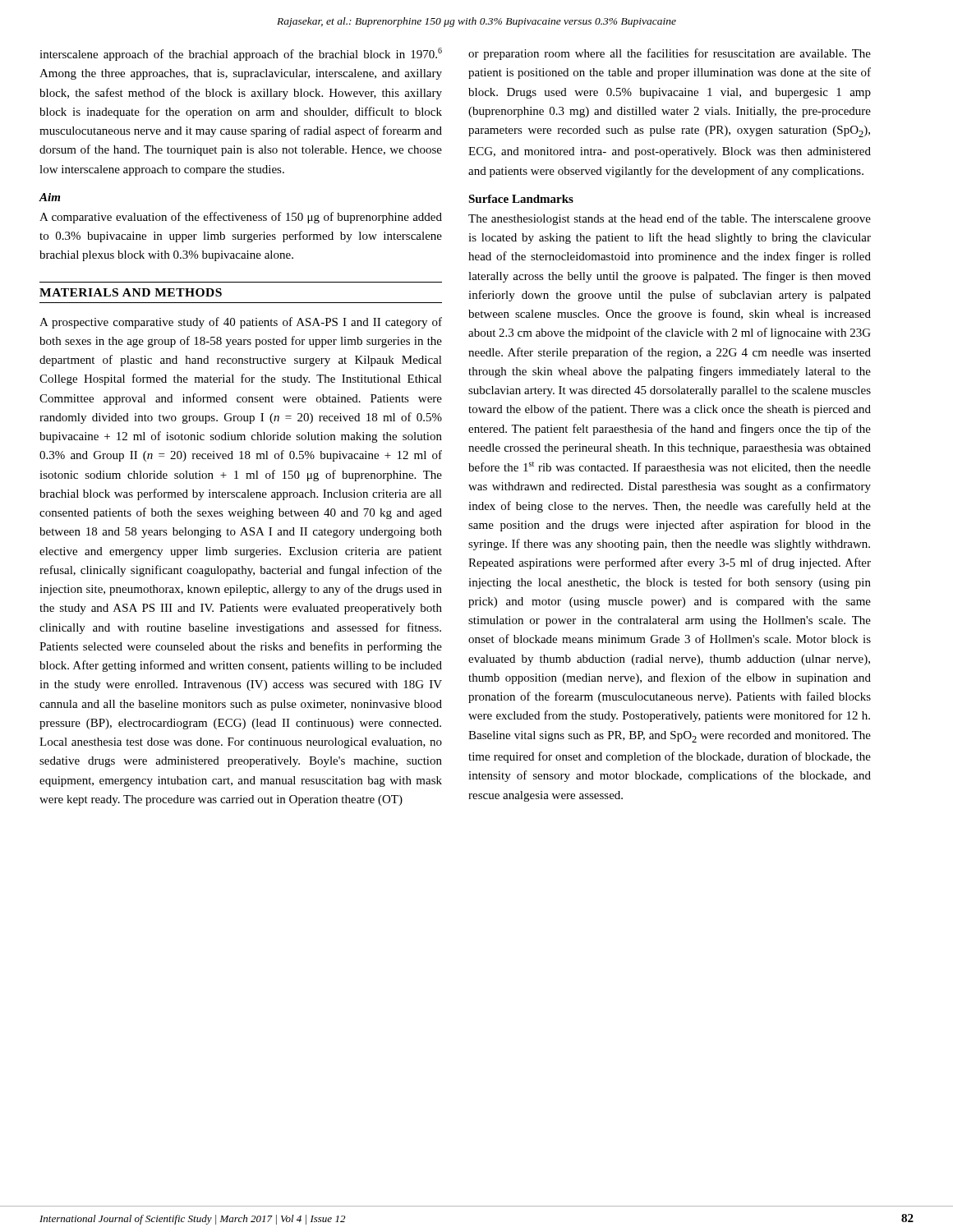Find the block on this page that starts "A prospective comparative study of 40 patients of"
The width and height of the screenshot is (953, 1232).
(x=241, y=561)
